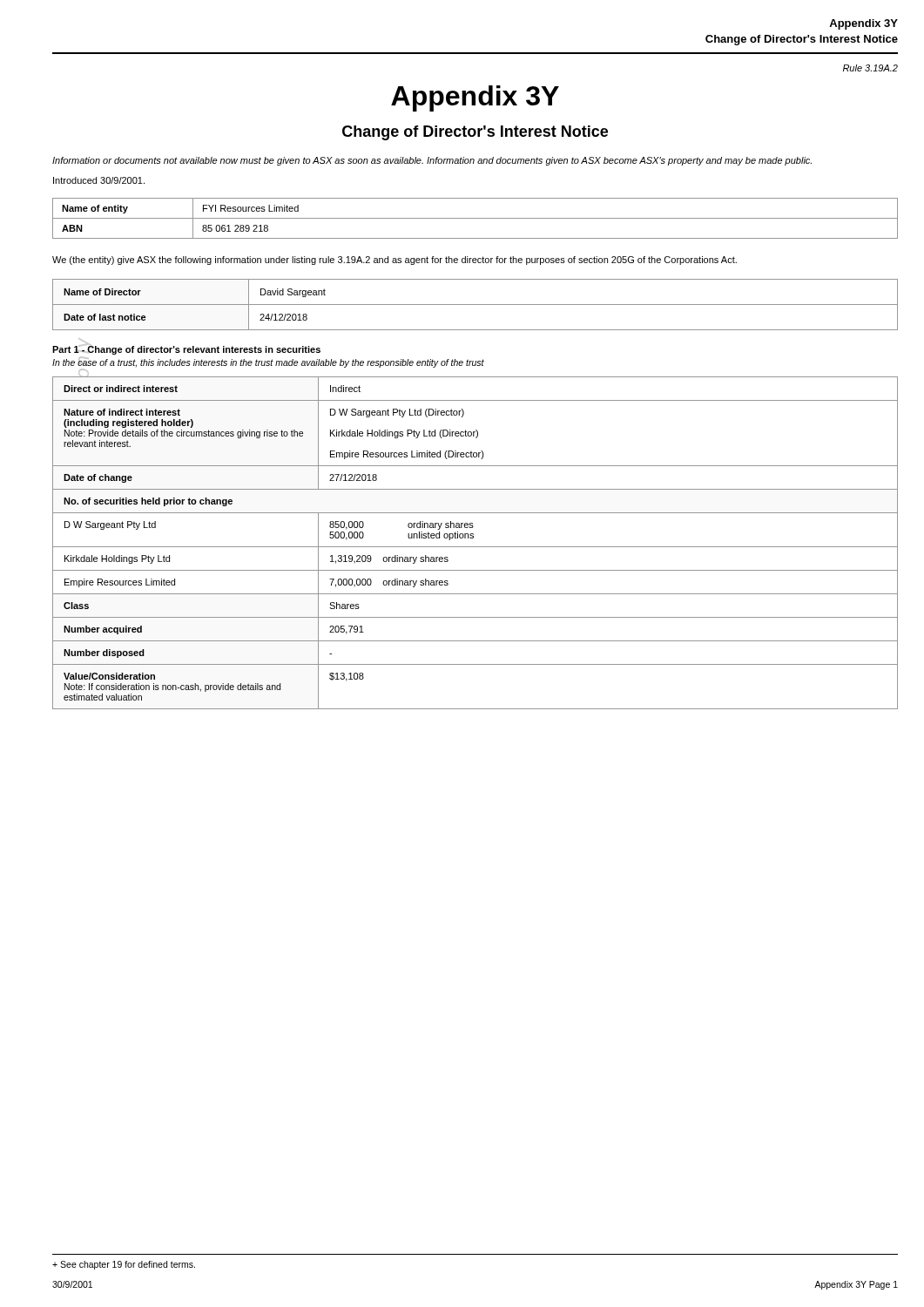Image resolution: width=924 pixels, height=1307 pixels.
Task: Find the element starting "Change of Director's Interest Notice"
Action: 475,132
